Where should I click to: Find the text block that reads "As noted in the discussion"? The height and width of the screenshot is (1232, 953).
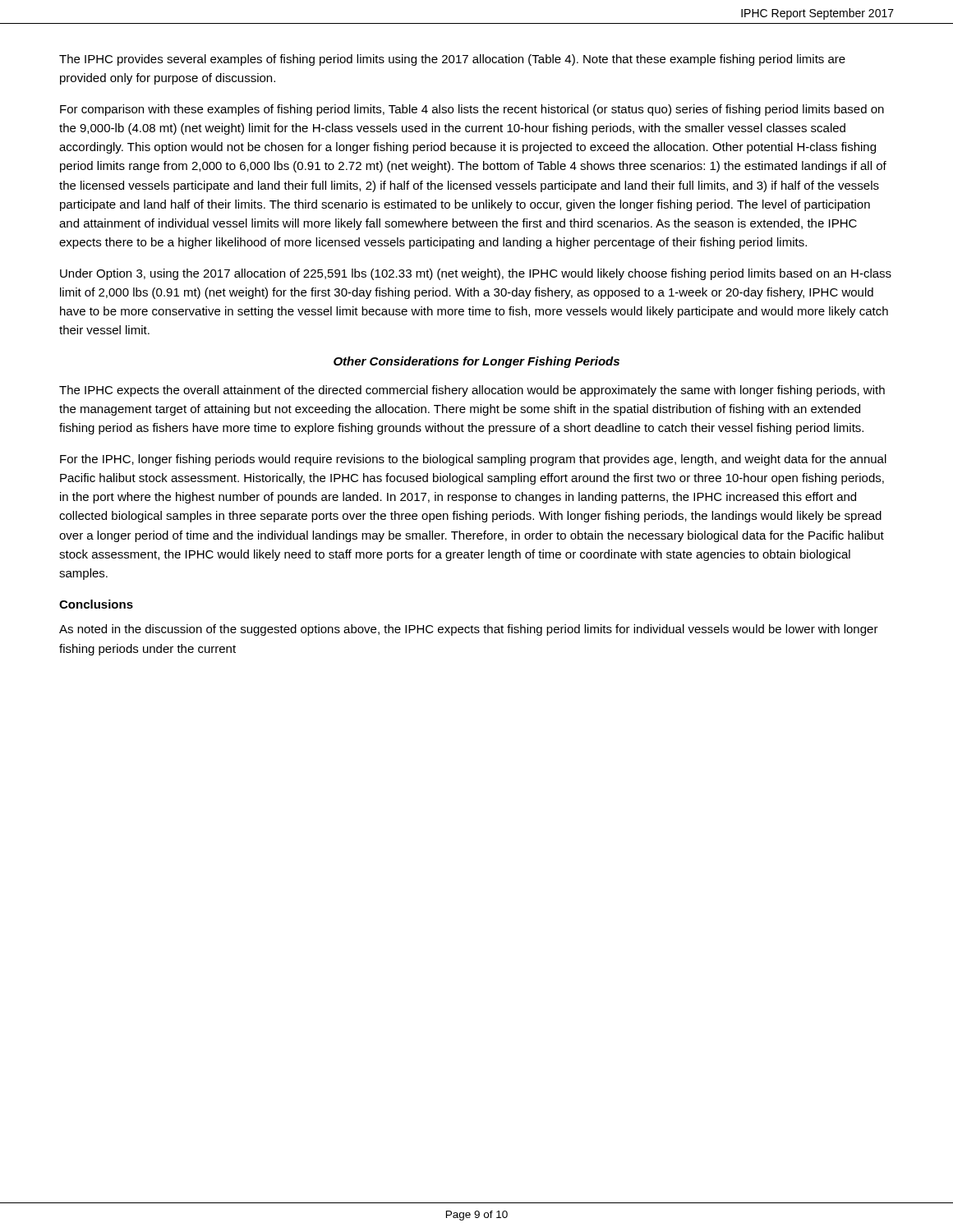(468, 638)
